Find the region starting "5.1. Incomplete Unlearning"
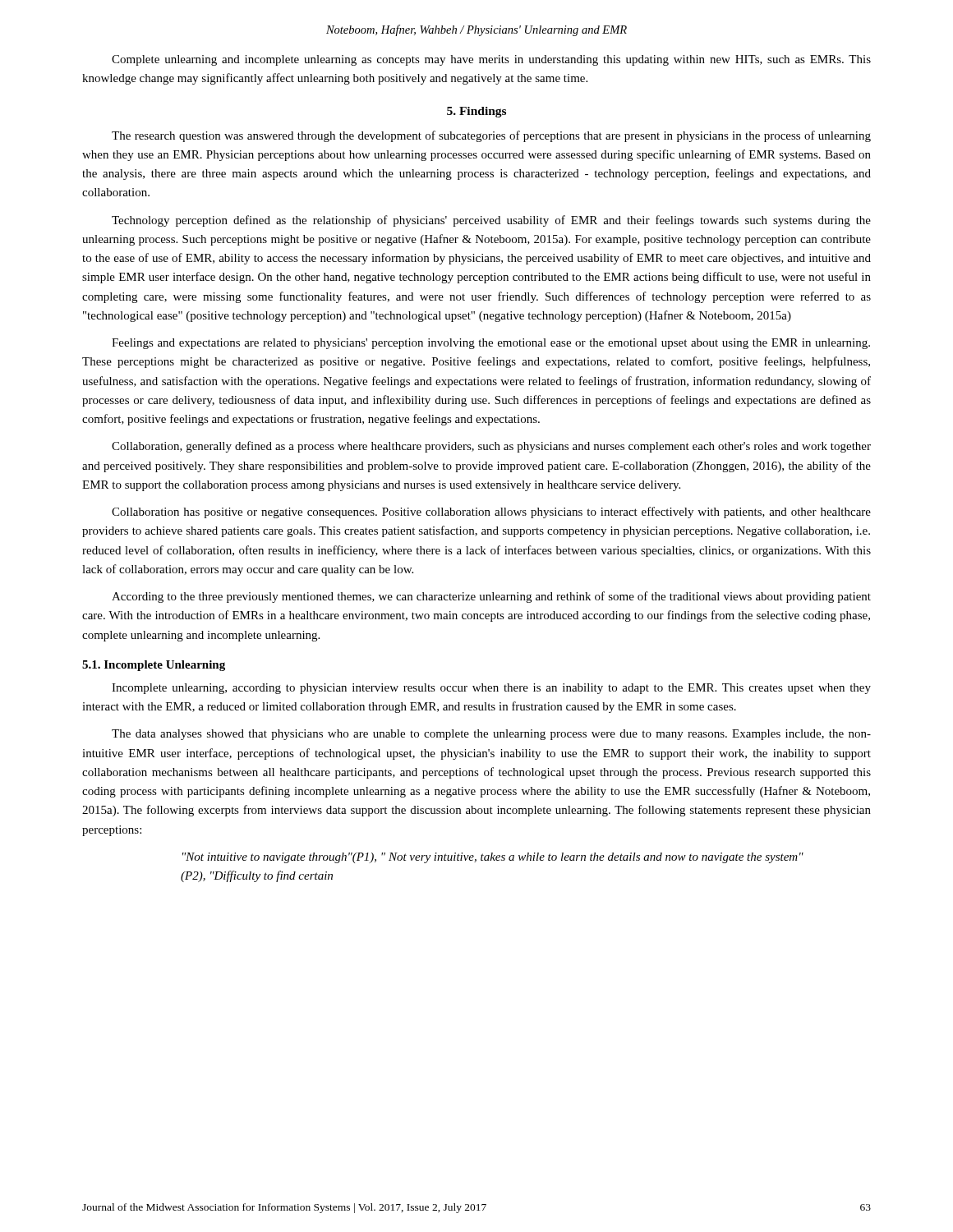Screen dimensions: 1232x953 (x=154, y=664)
